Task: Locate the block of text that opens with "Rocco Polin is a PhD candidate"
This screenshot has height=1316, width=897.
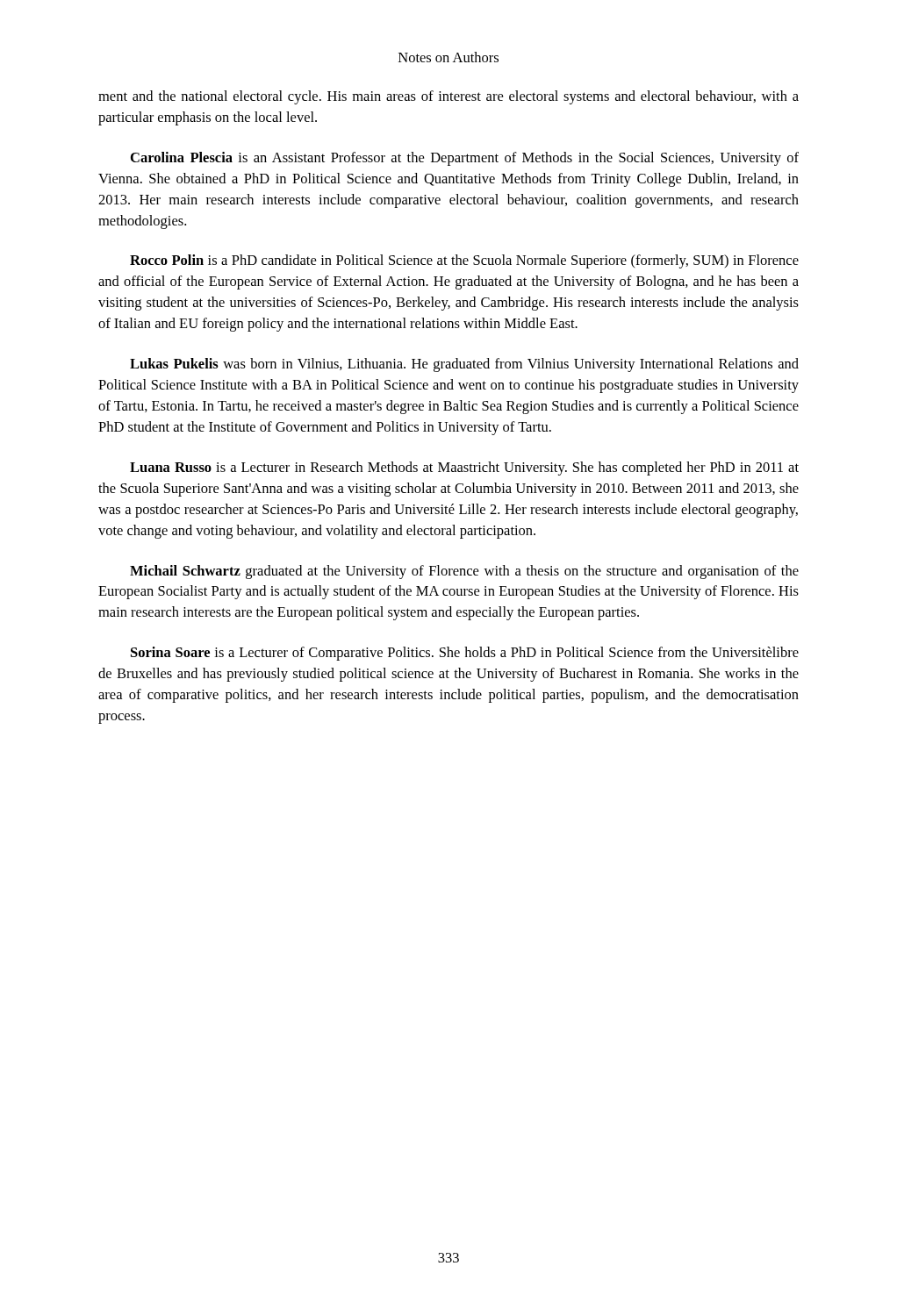Action: [x=448, y=292]
